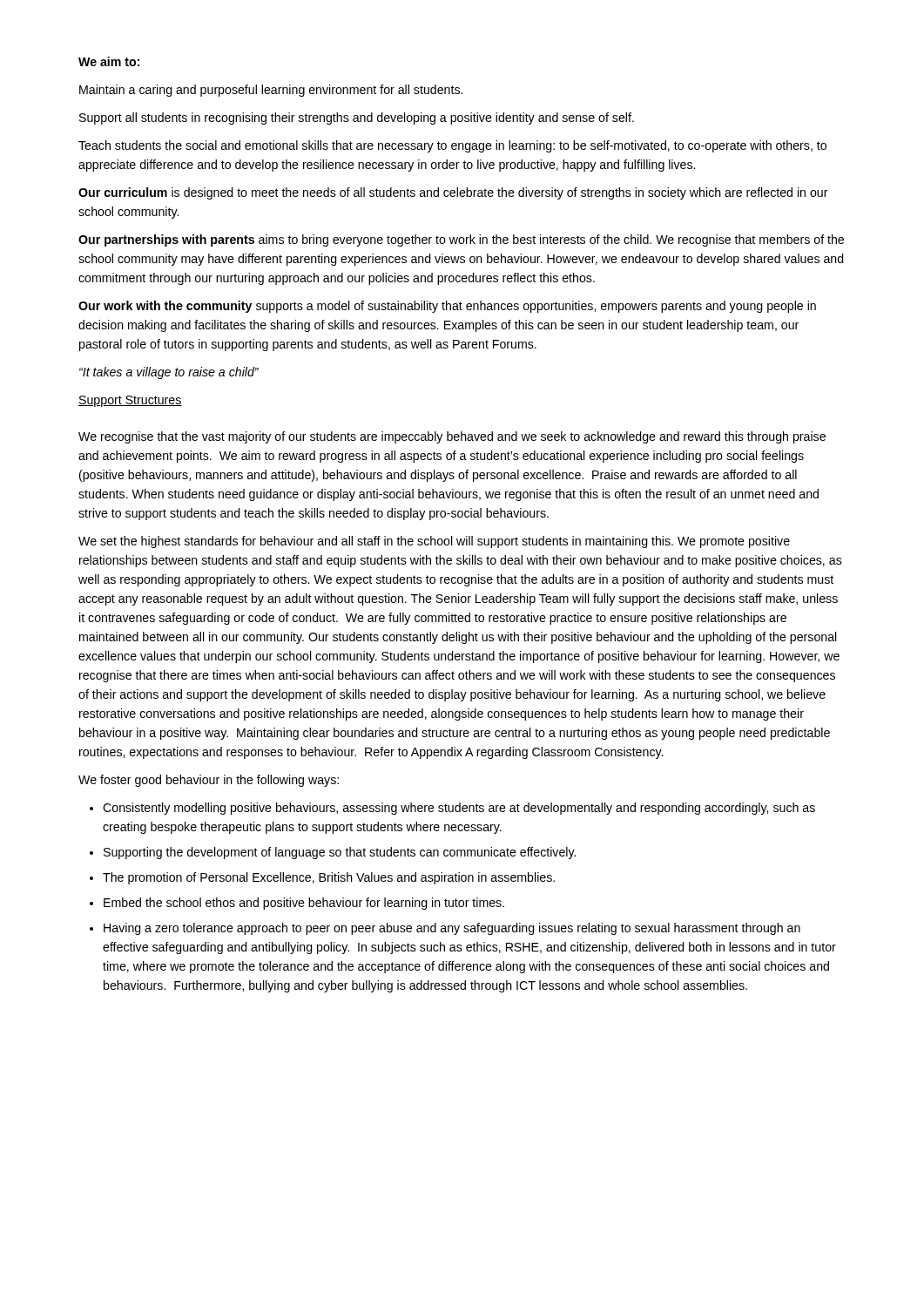Screen dimensions: 1307x924
Task: Point to the block beginning "Having a zero tolerance approach to peer on"
Action: click(469, 957)
